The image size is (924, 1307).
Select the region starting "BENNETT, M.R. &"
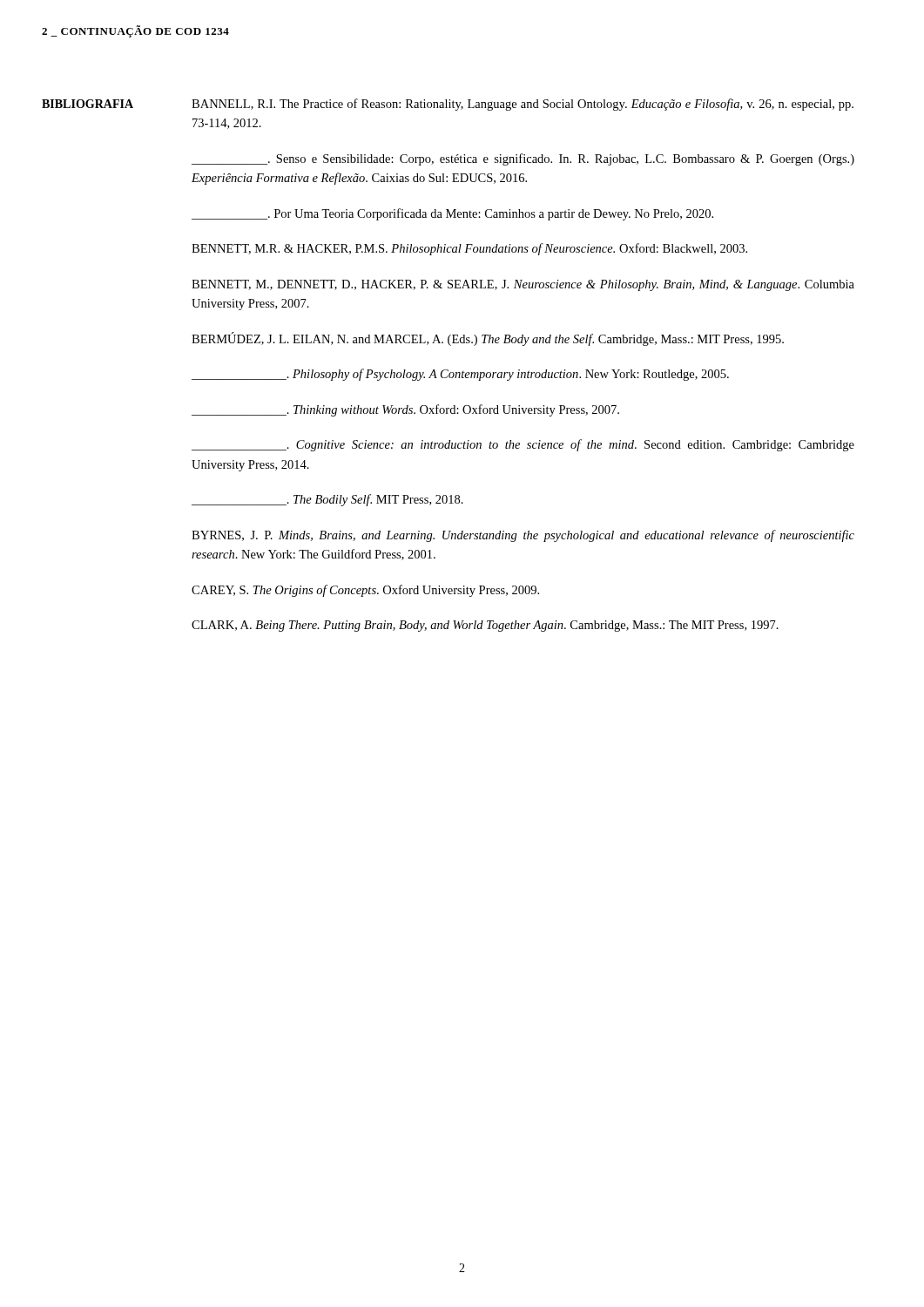(x=470, y=249)
